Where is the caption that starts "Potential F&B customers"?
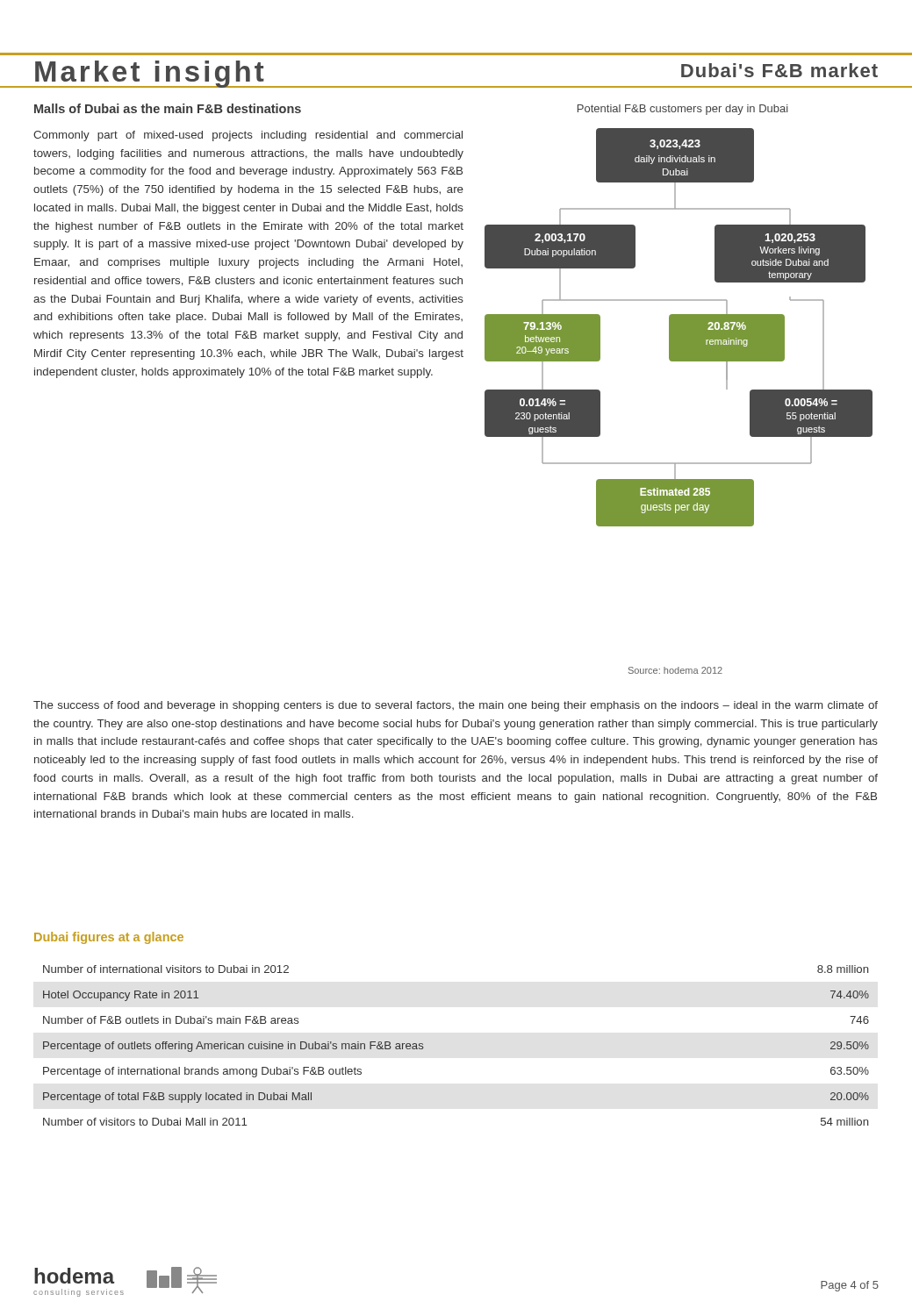912x1316 pixels. [682, 108]
